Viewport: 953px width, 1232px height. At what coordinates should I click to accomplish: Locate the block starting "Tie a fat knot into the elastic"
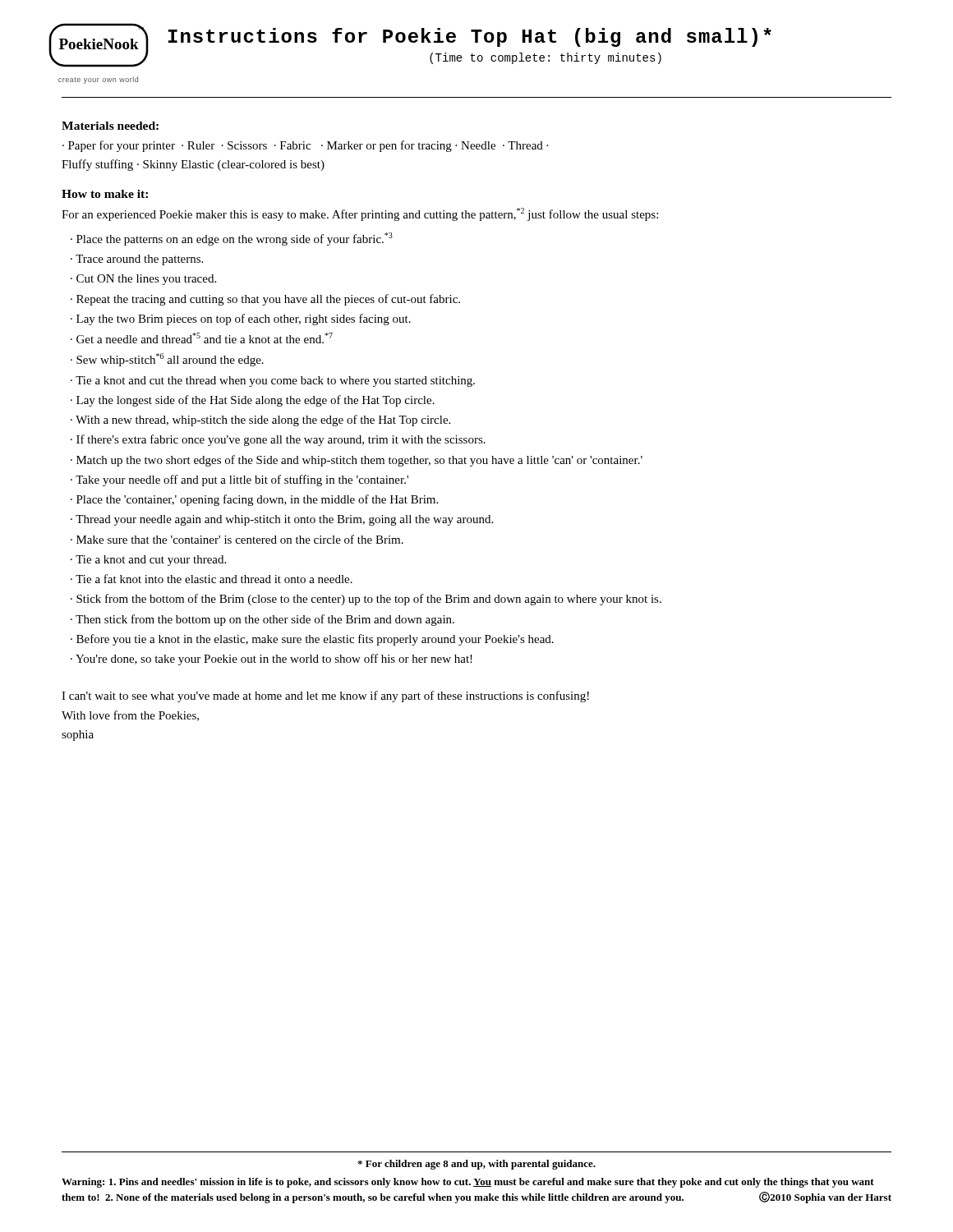click(214, 579)
